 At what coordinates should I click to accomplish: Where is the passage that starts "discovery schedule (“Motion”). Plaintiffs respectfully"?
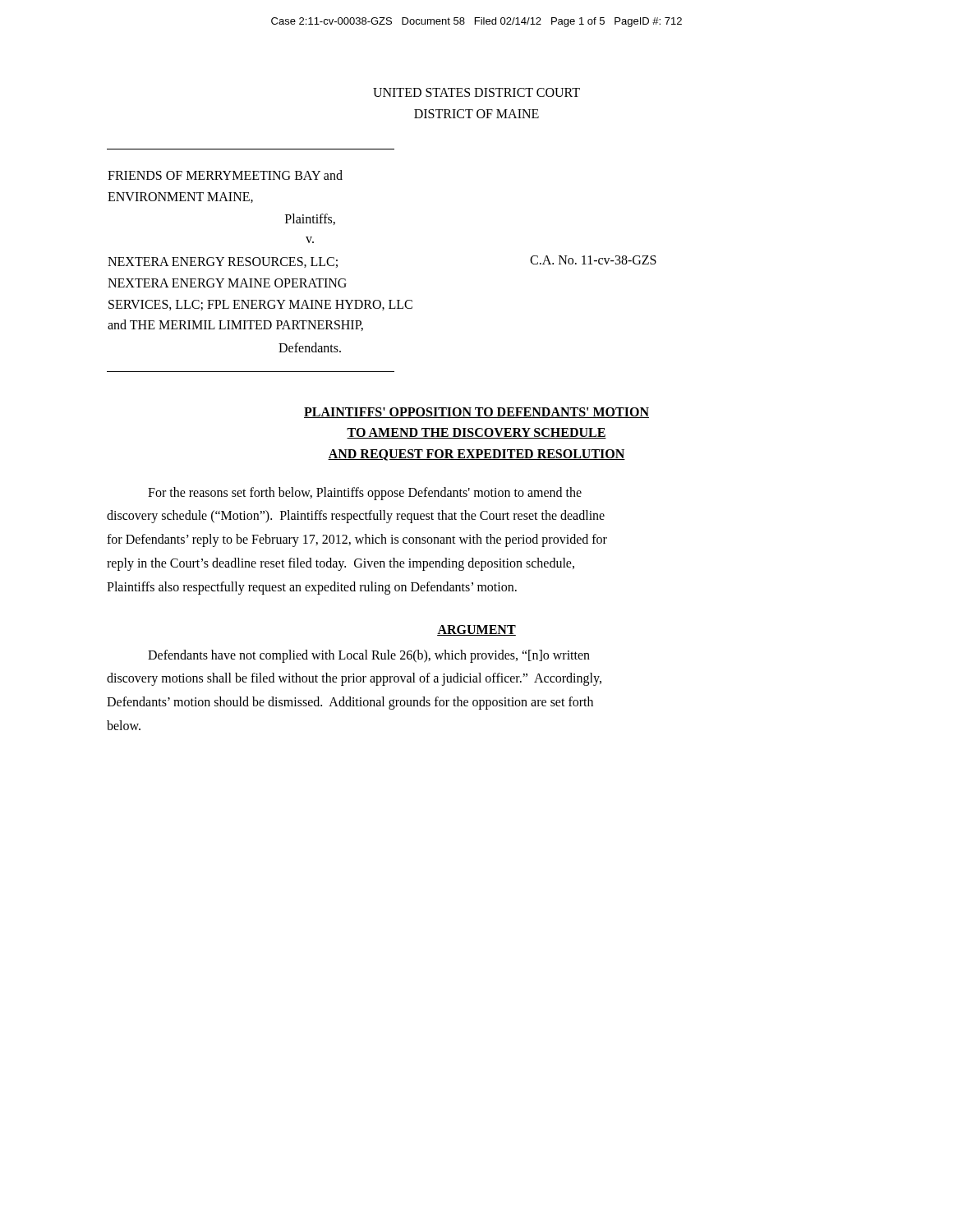[x=356, y=516]
